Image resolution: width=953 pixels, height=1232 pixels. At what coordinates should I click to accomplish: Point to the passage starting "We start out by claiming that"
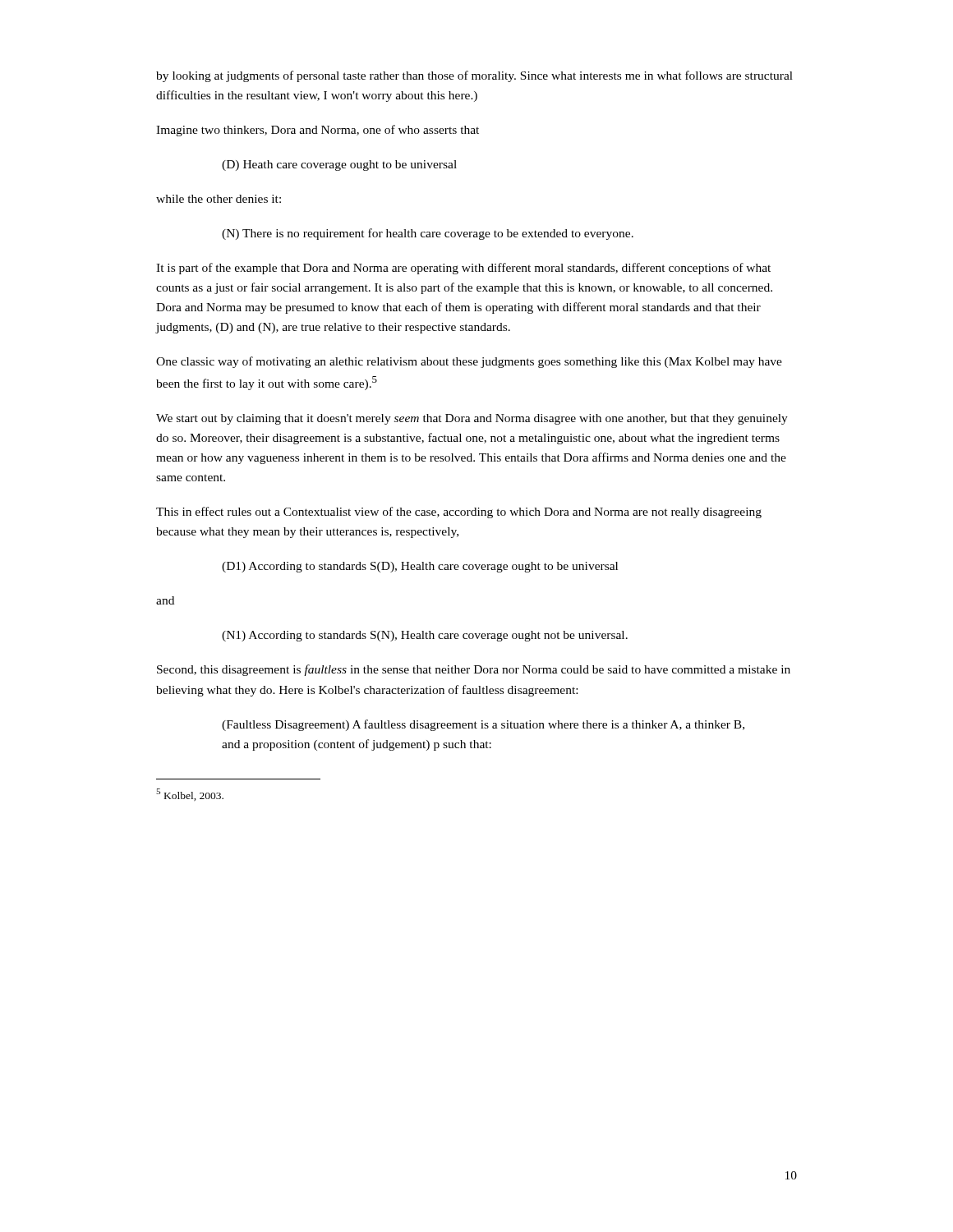[472, 448]
